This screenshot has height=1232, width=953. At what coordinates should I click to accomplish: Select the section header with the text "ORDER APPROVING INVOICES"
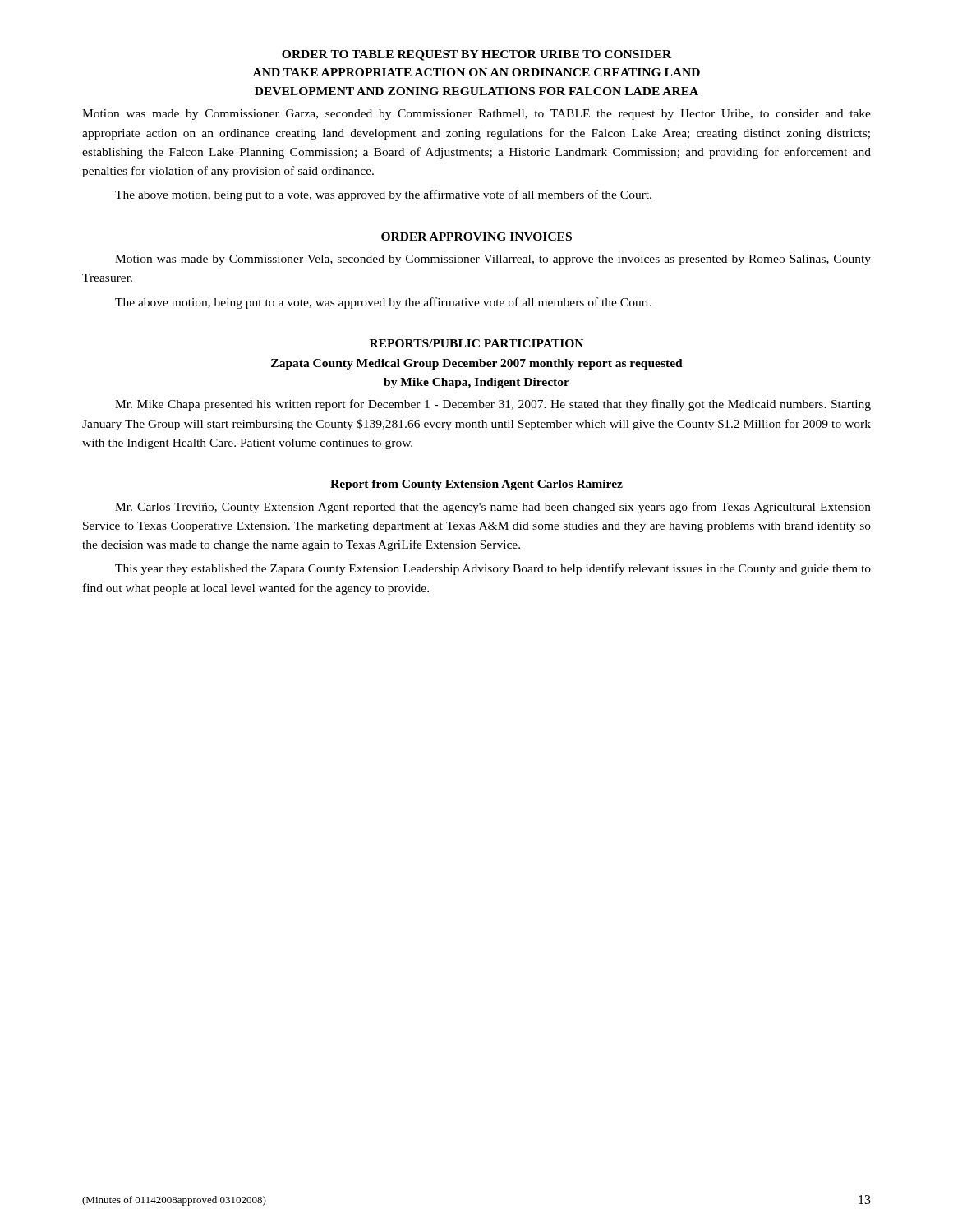point(476,236)
